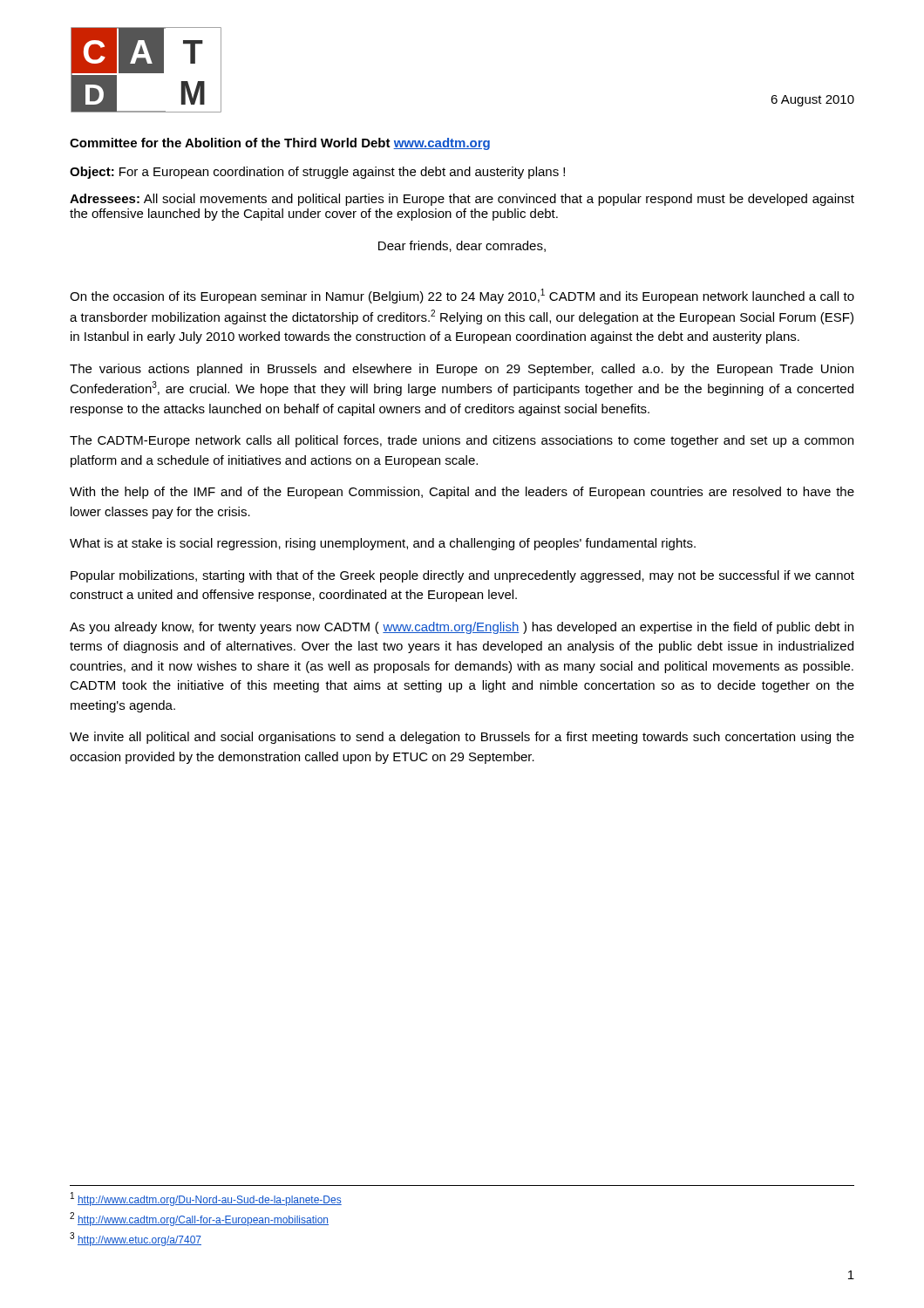Point to the region starting "The CADTM-Europe network calls all political forces, trade"
Screen dimensions: 1308x924
click(462, 450)
